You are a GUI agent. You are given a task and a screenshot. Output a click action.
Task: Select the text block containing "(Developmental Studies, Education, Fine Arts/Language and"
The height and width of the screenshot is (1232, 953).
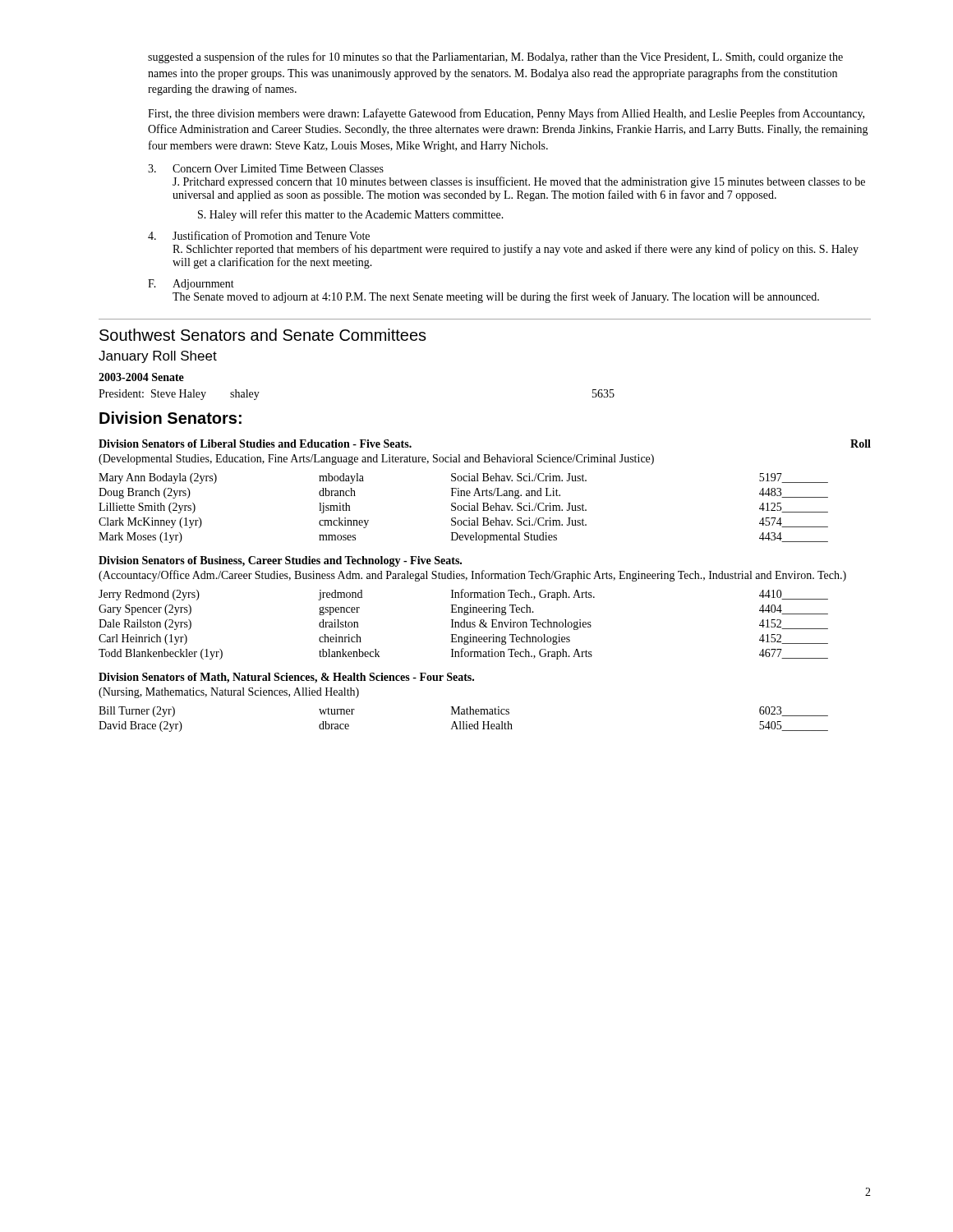pyautogui.click(x=376, y=458)
